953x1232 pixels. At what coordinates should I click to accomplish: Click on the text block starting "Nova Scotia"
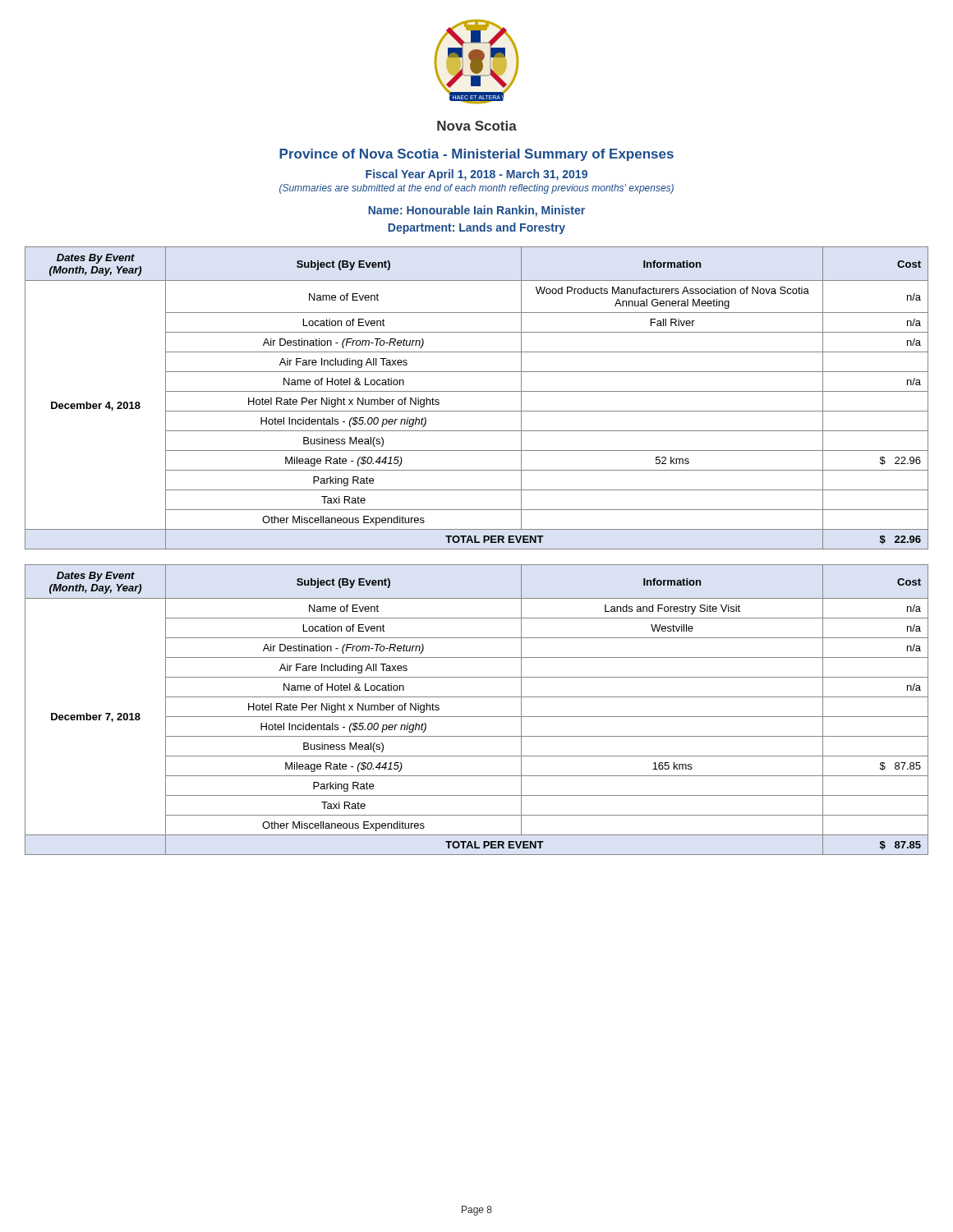pos(476,126)
